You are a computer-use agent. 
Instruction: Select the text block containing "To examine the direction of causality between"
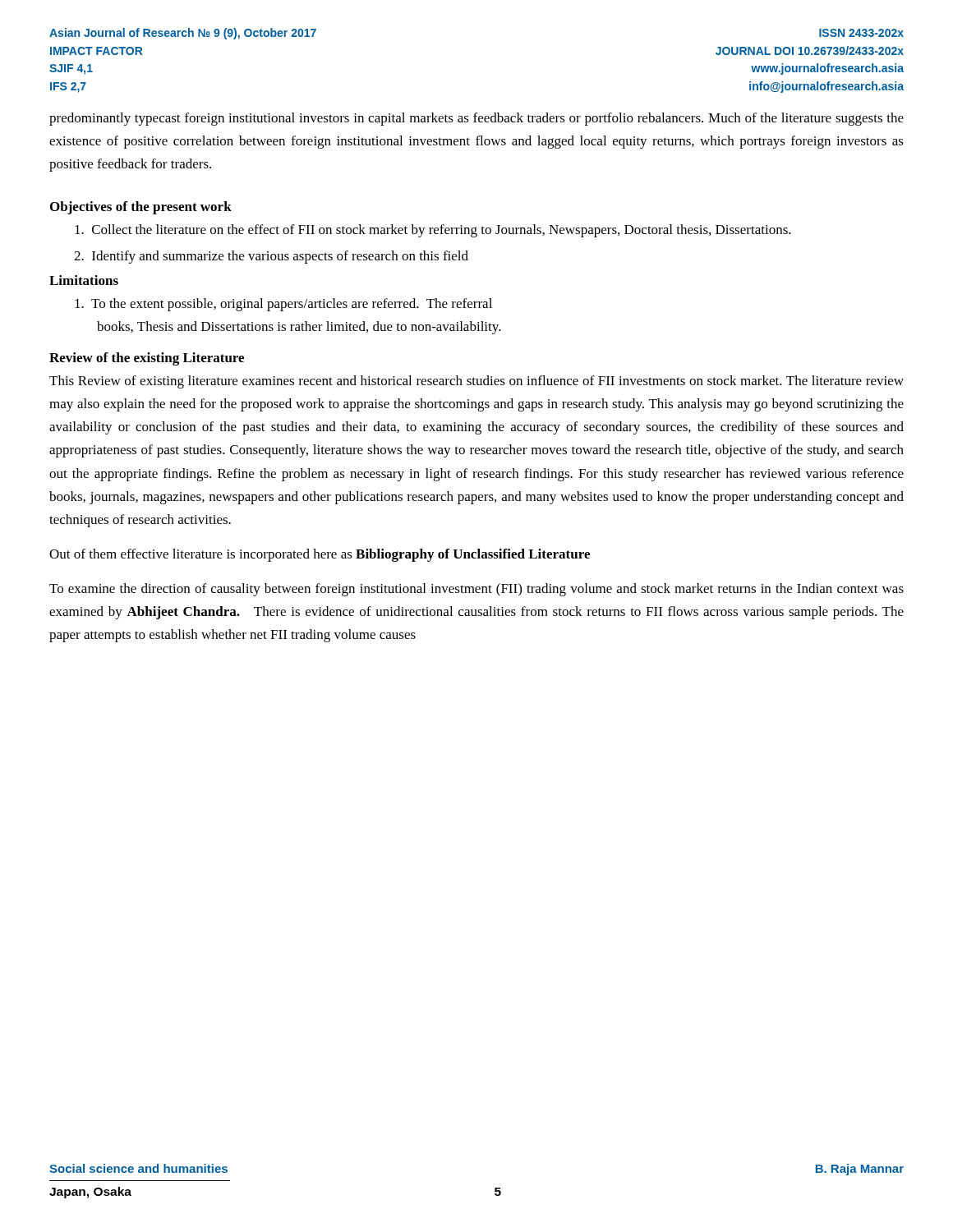[x=476, y=611]
